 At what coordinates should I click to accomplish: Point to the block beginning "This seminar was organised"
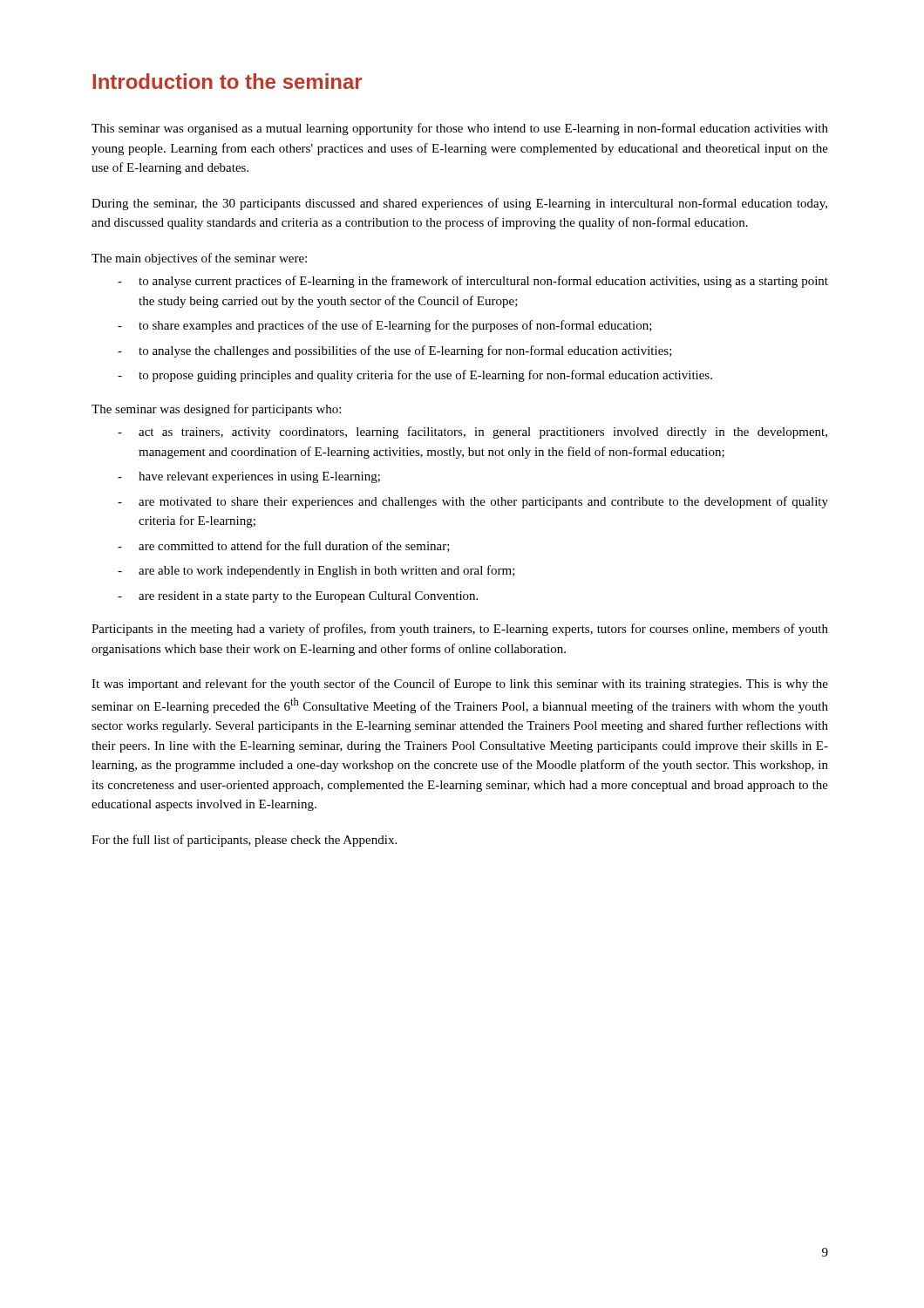tap(460, 148)
